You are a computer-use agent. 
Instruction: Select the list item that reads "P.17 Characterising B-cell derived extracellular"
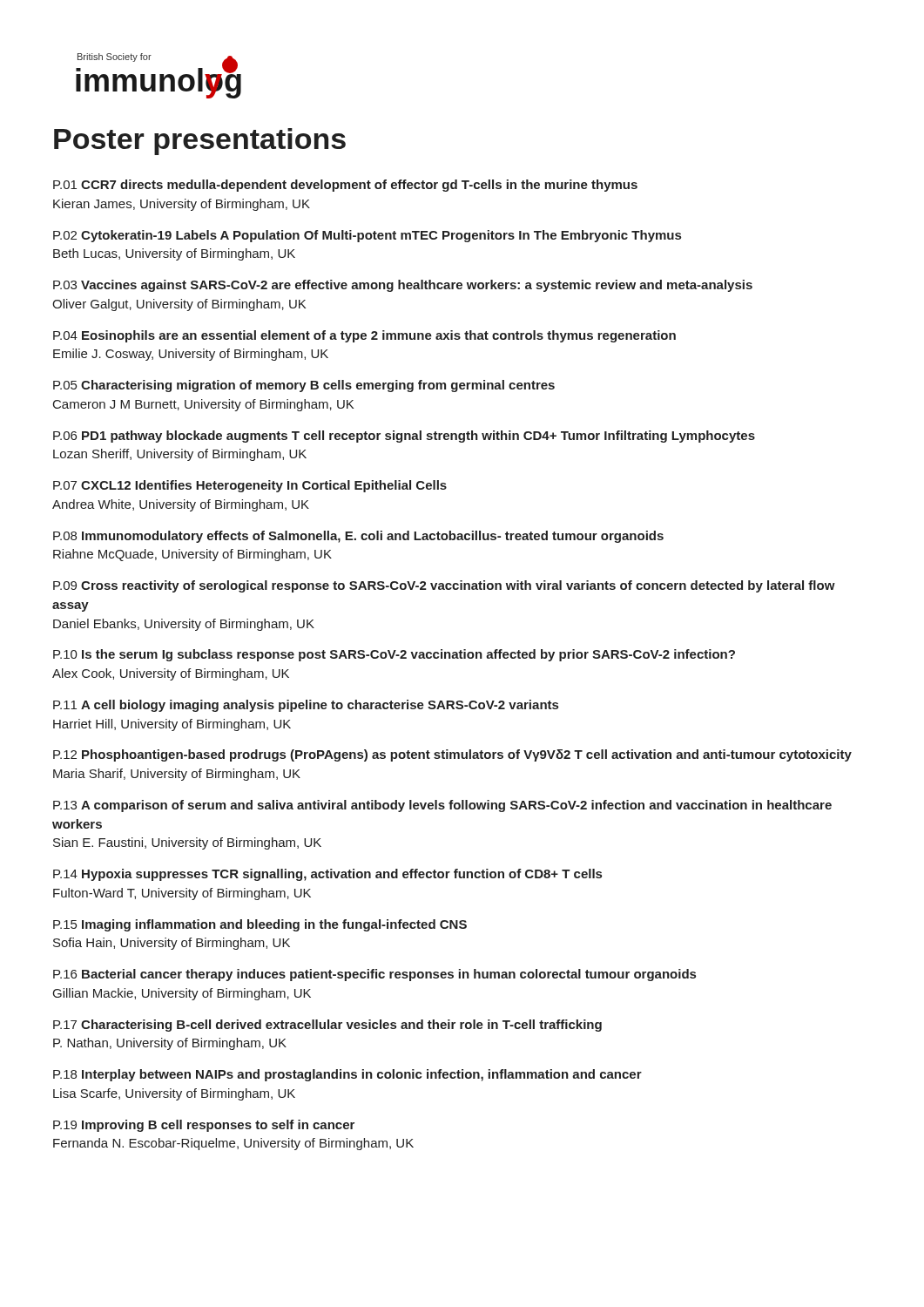click(462, 1034)
